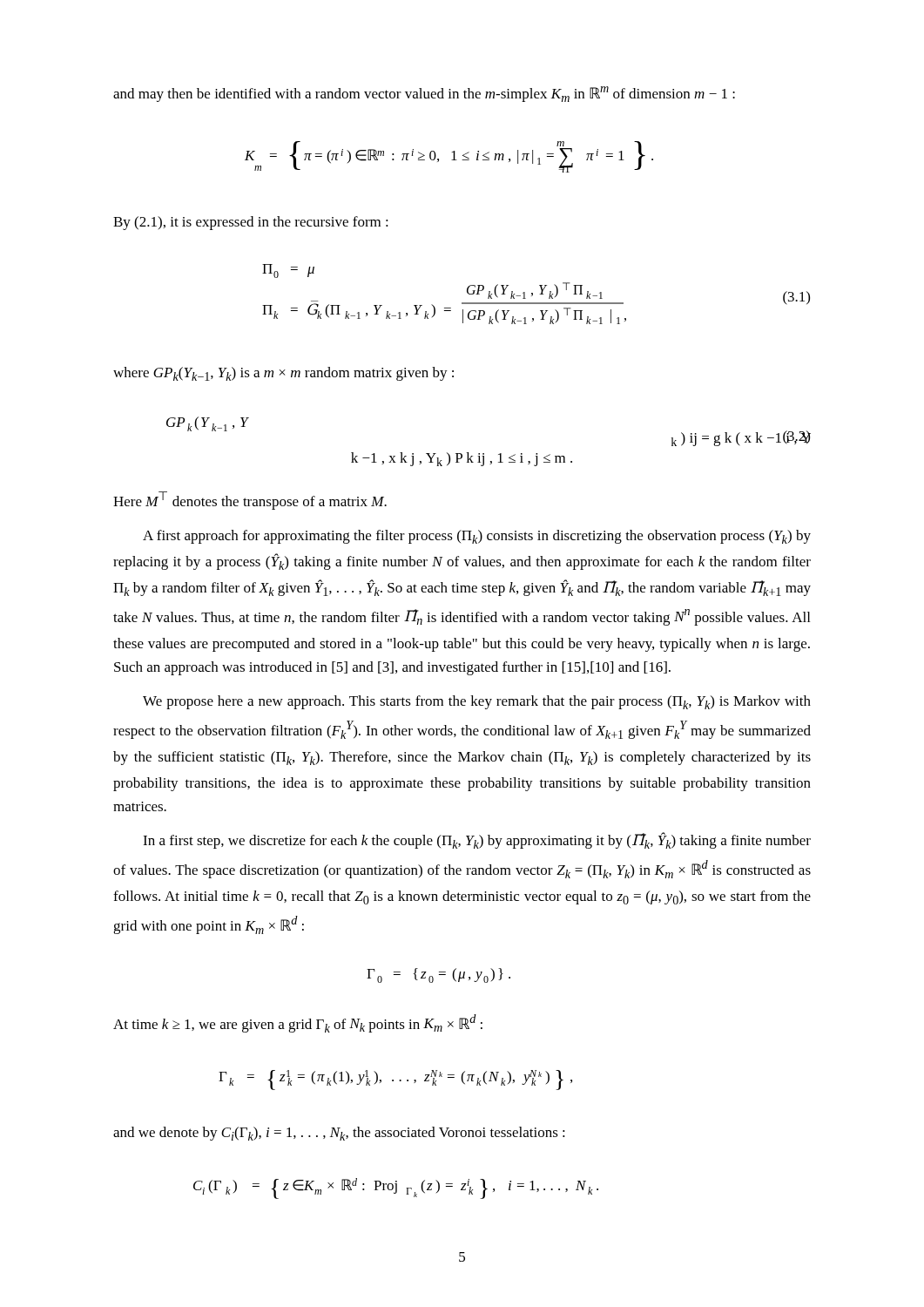Locate the element starting "GP k ( Y k −1 ,"
The image size is (924, 1307).
click(x=198, y=430)
